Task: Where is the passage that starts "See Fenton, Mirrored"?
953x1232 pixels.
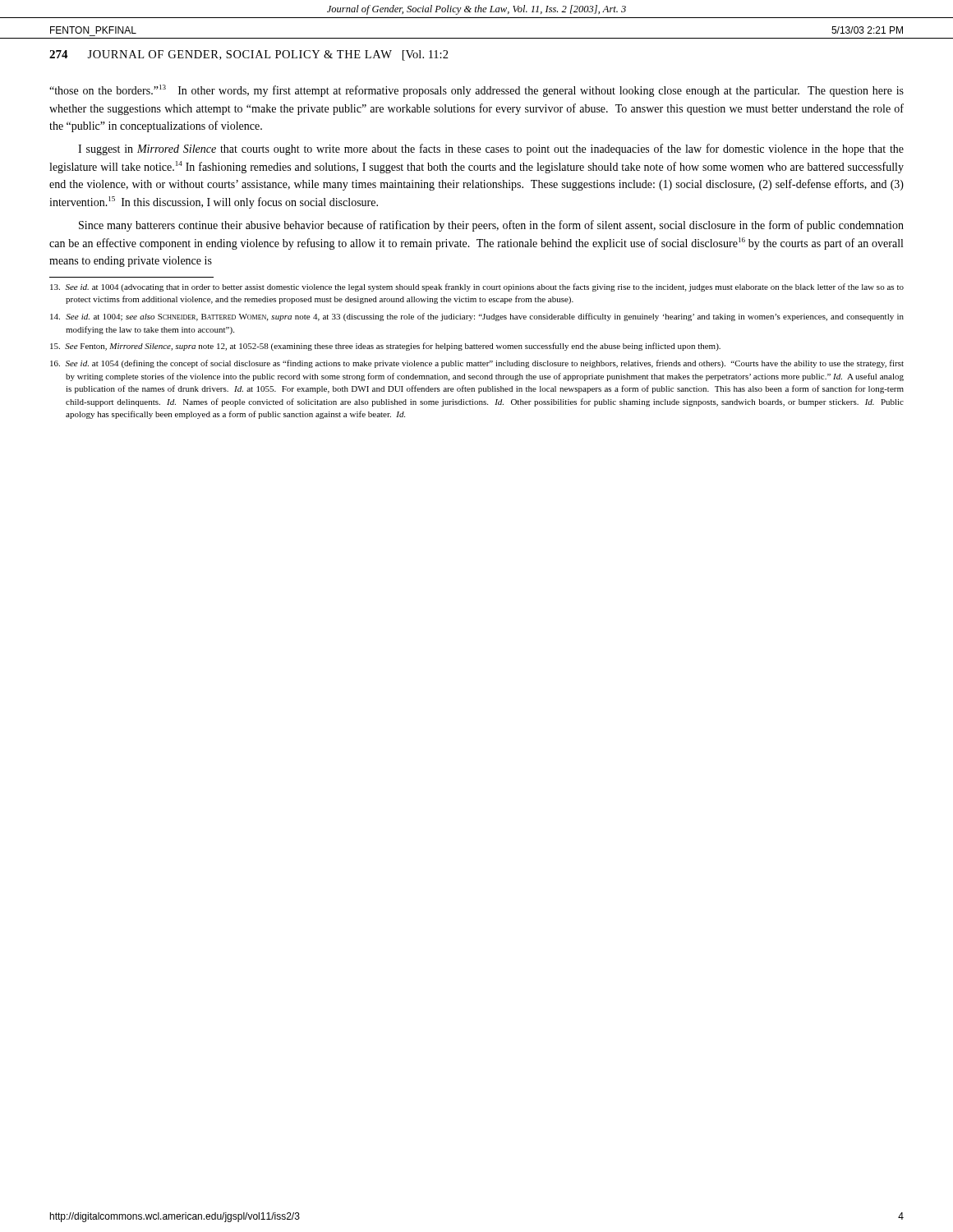Action: pyautogui.click(x=385, y=346)
